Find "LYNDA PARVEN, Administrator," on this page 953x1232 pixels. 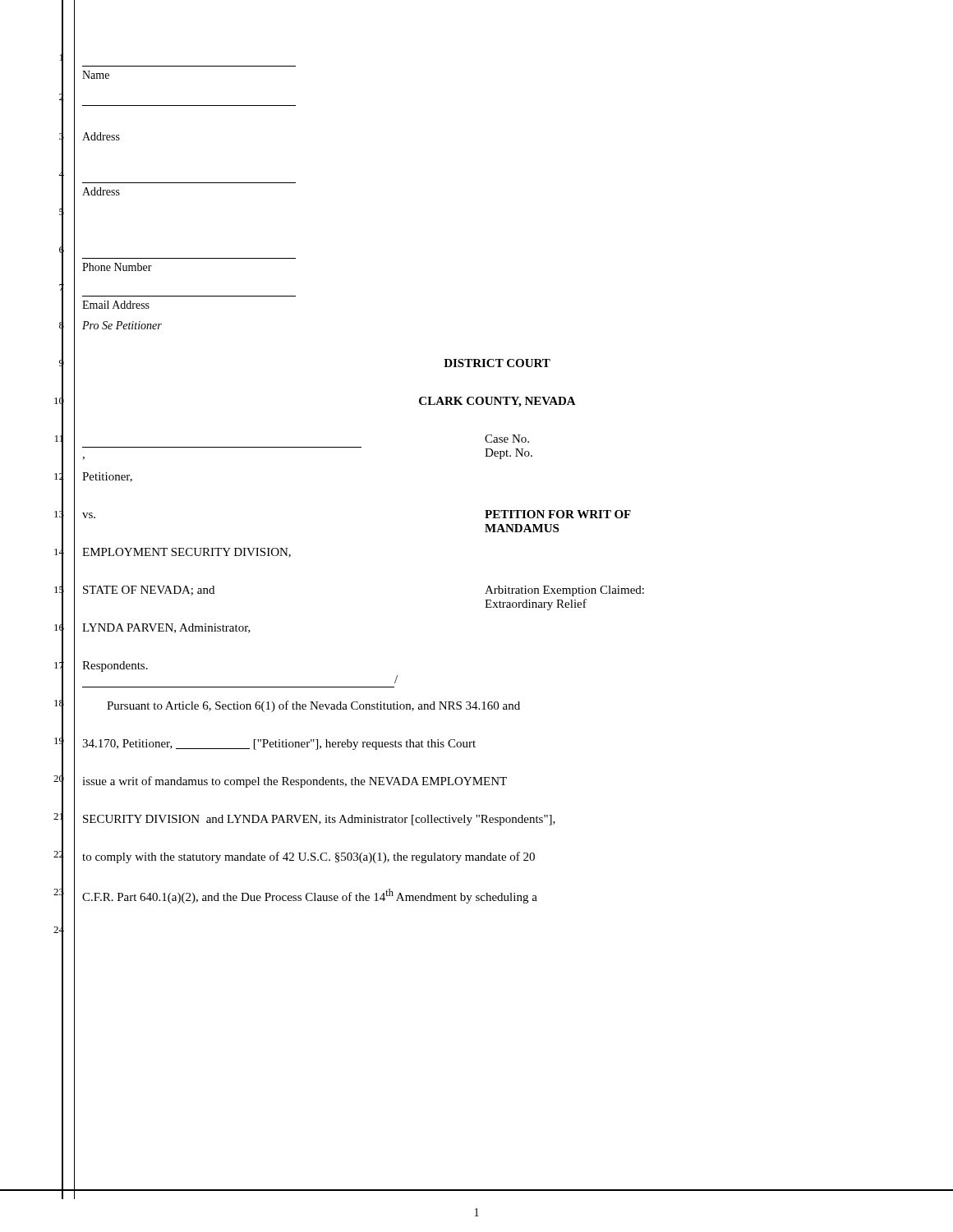166,628
